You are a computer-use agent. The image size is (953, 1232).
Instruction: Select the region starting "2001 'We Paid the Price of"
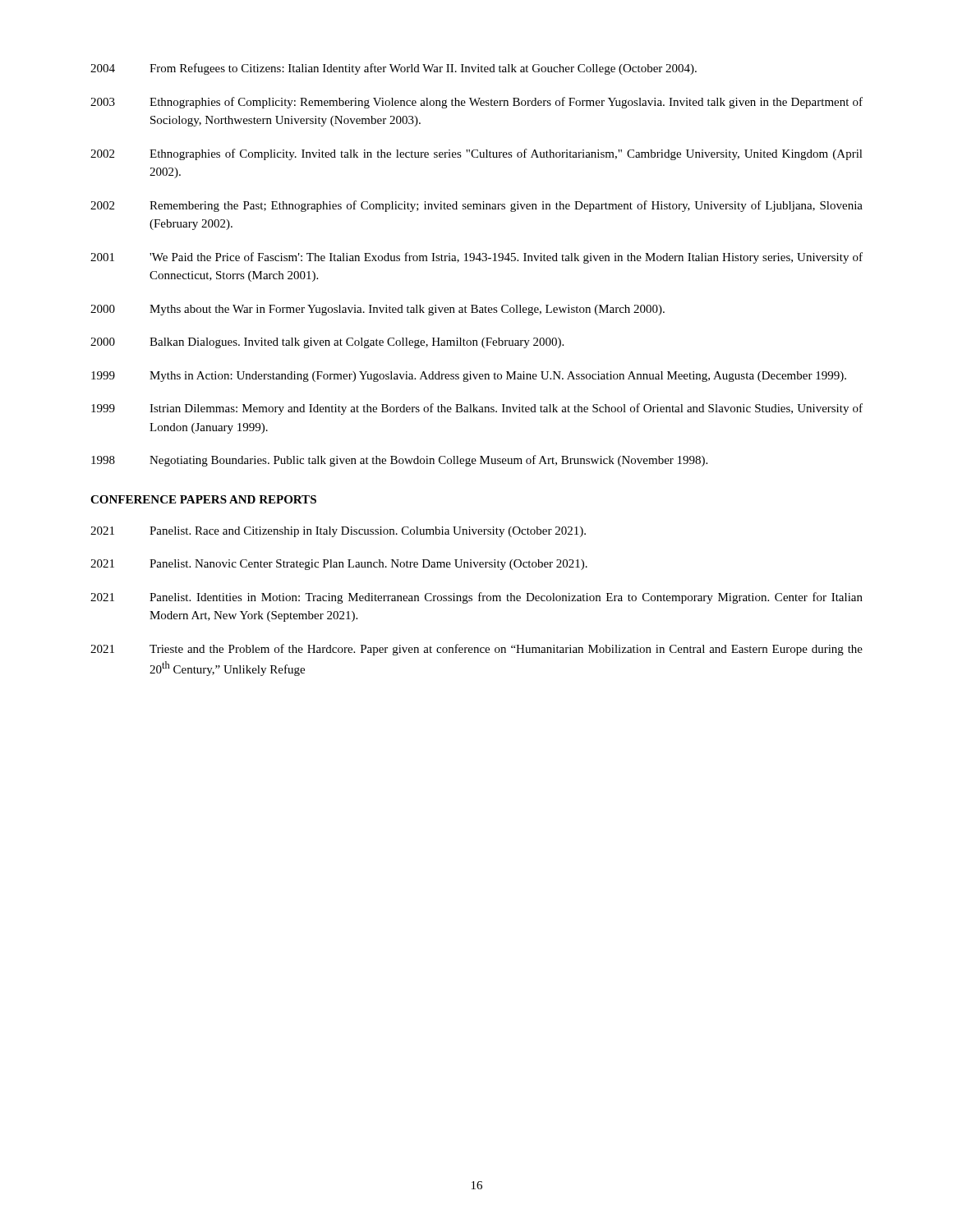pyautogui.click(x=476, y=266)
